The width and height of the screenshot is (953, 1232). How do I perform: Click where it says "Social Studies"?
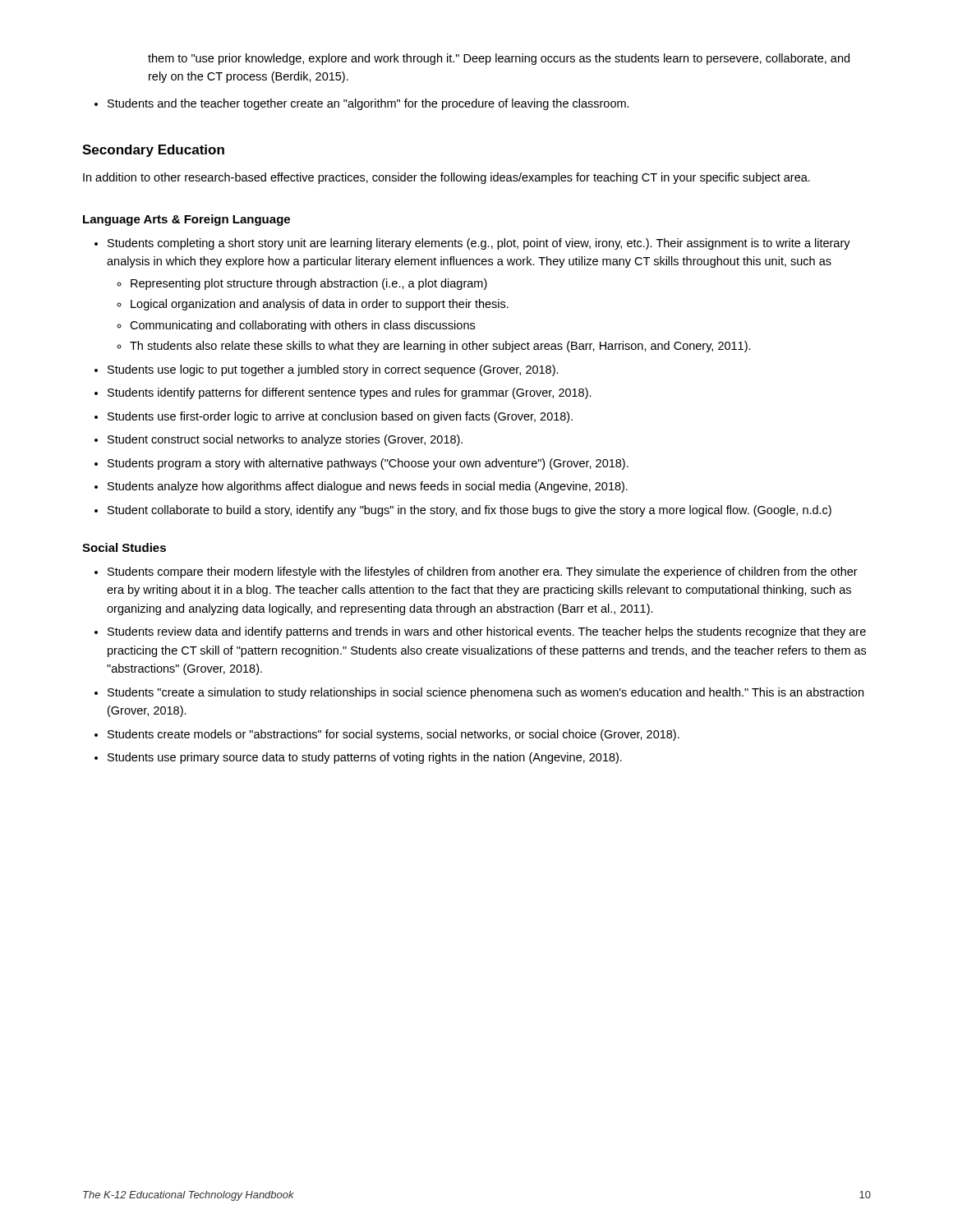124,547
